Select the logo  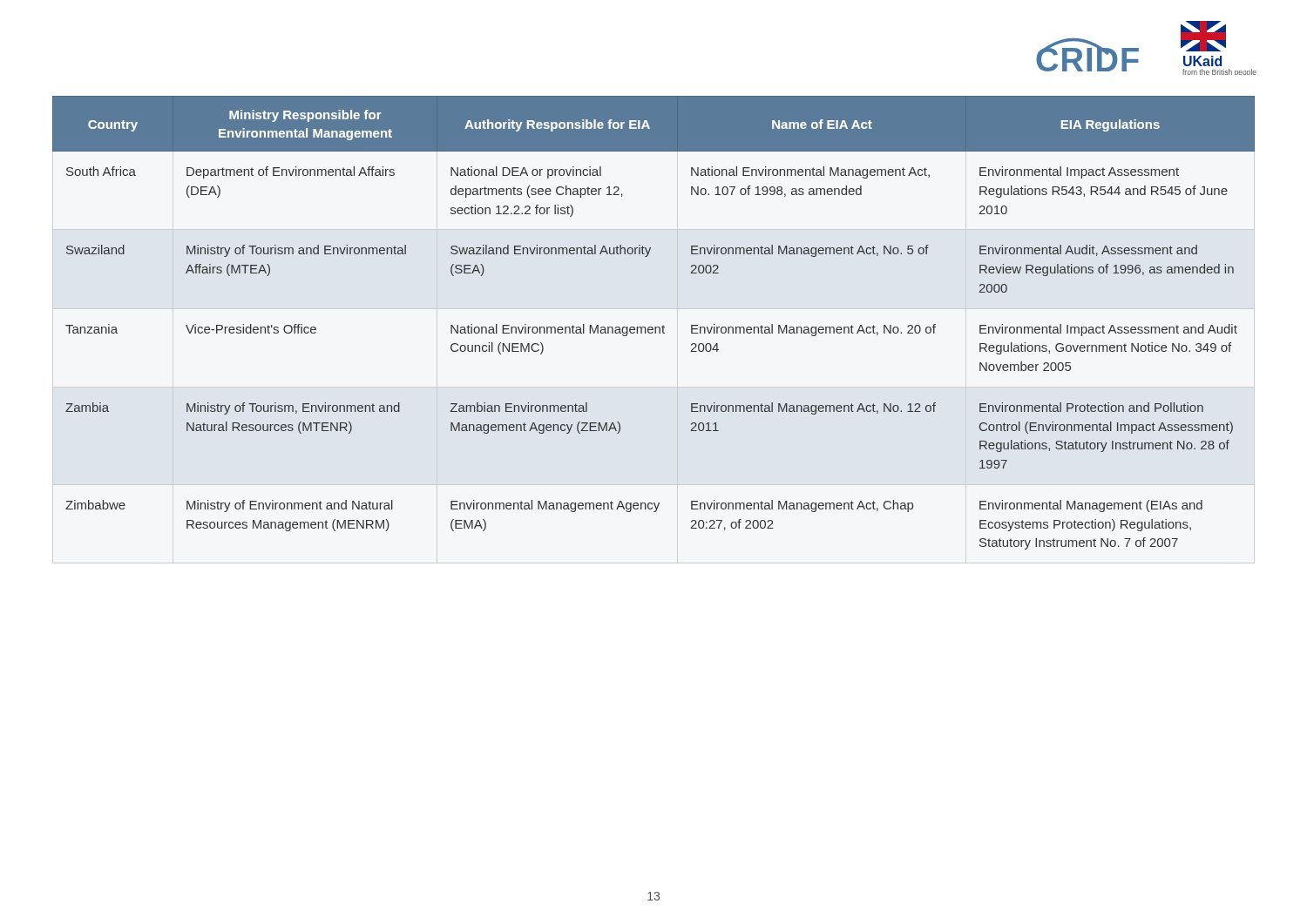[x=1150, y=48]
